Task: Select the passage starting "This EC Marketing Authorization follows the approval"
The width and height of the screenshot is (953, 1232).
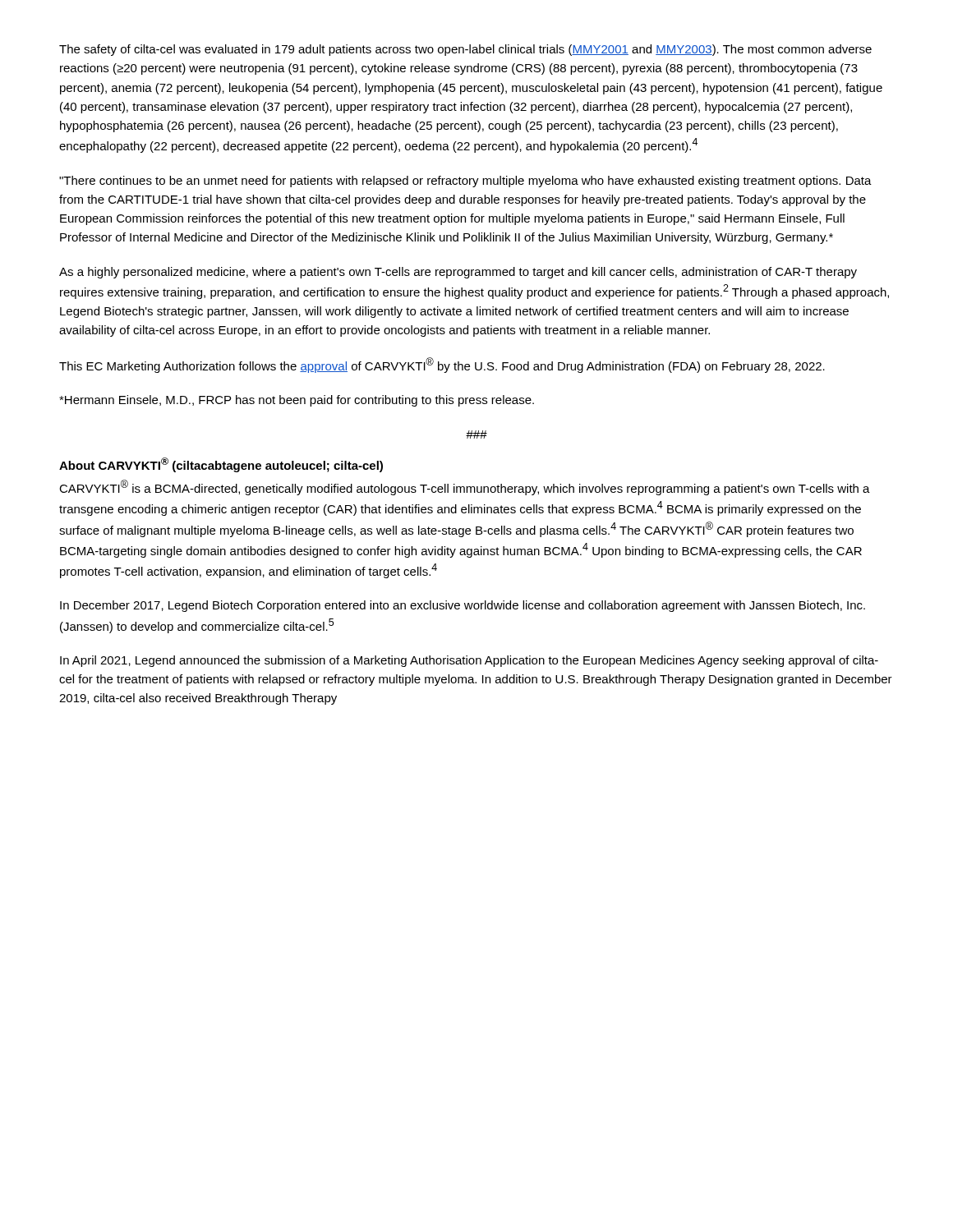Action: pos(442,364)
